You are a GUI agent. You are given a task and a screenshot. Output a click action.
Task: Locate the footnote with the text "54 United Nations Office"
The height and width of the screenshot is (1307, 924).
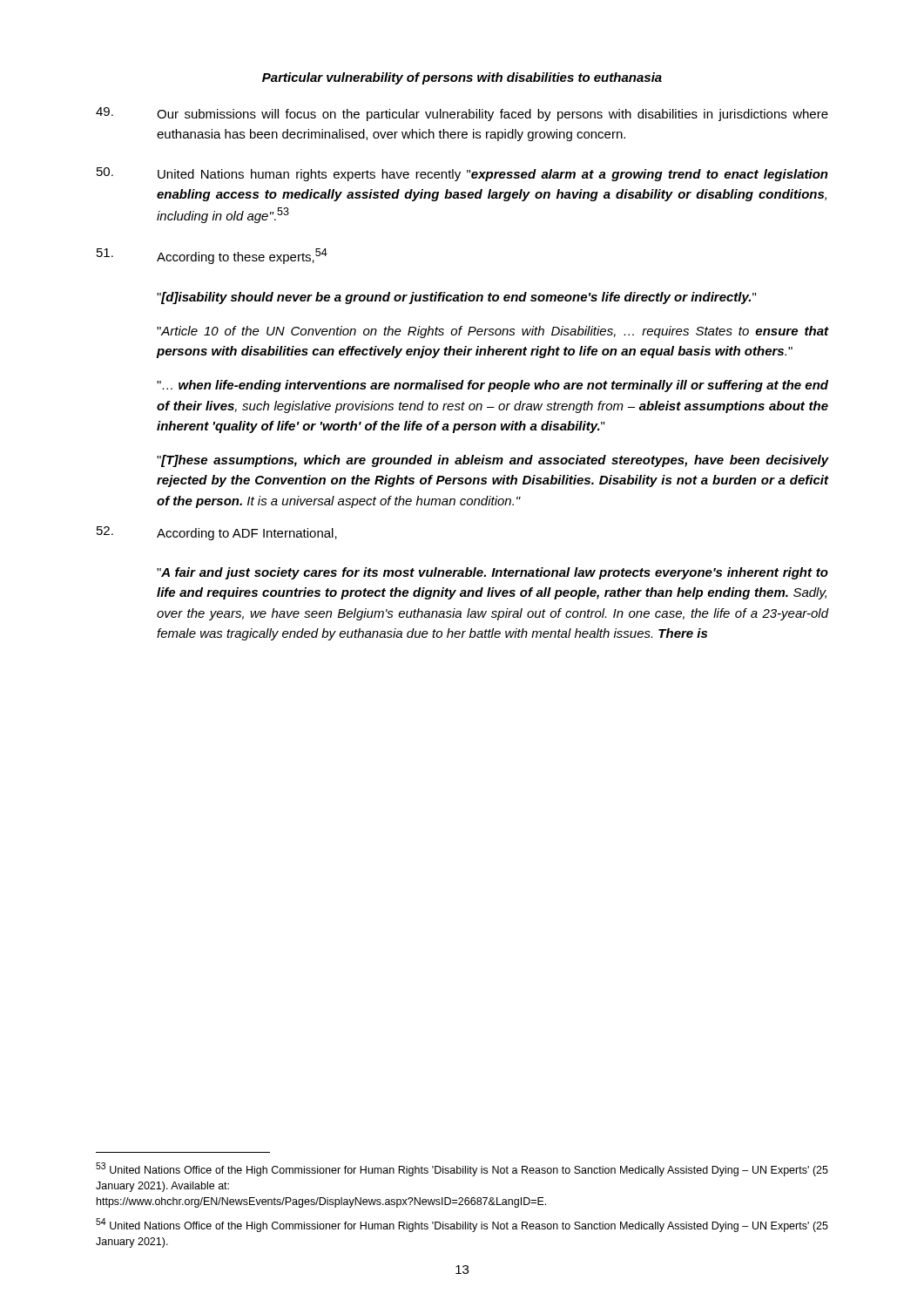pyautogui.click(x=462, y=1232)
